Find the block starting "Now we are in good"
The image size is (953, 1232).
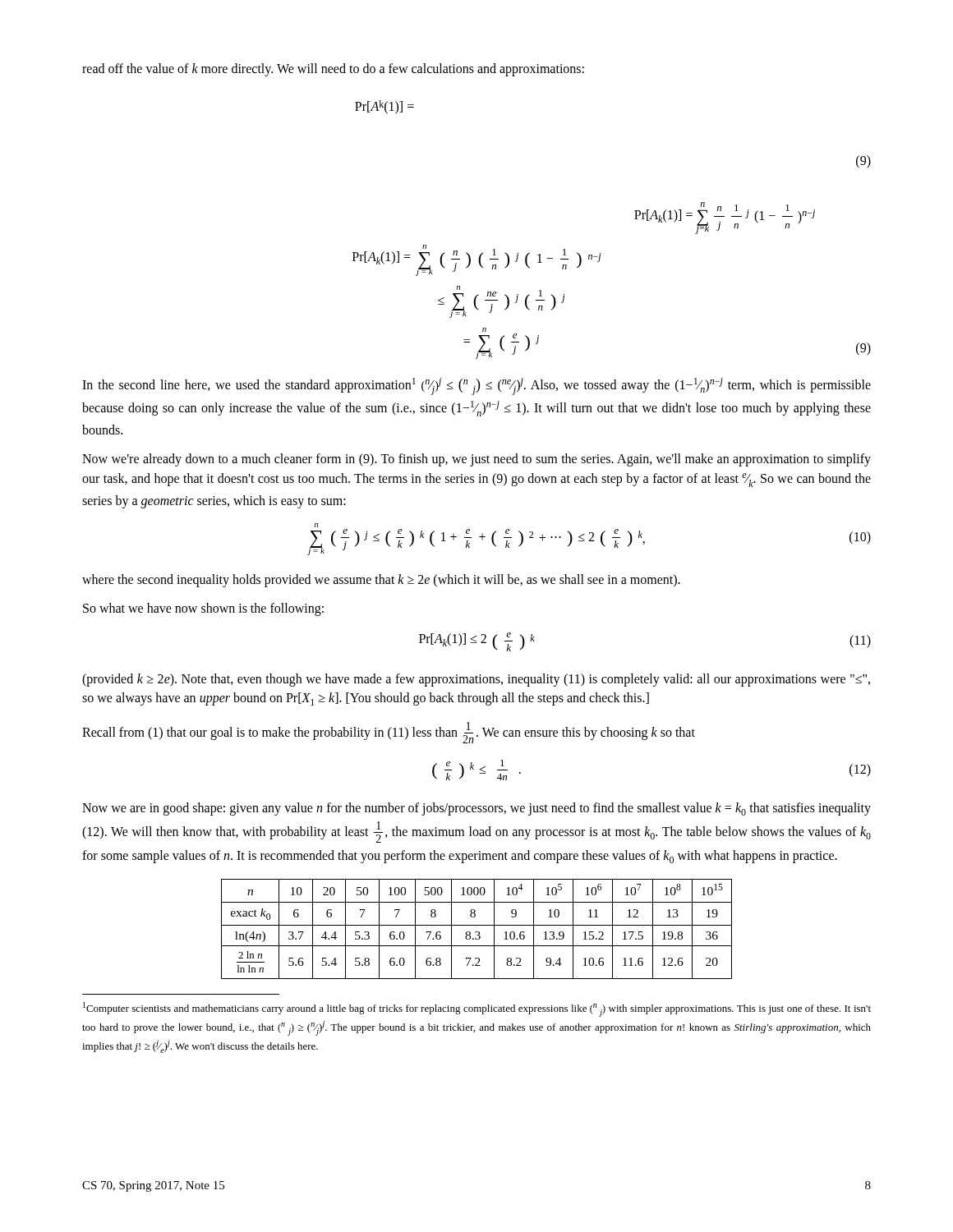coord(476,833)
